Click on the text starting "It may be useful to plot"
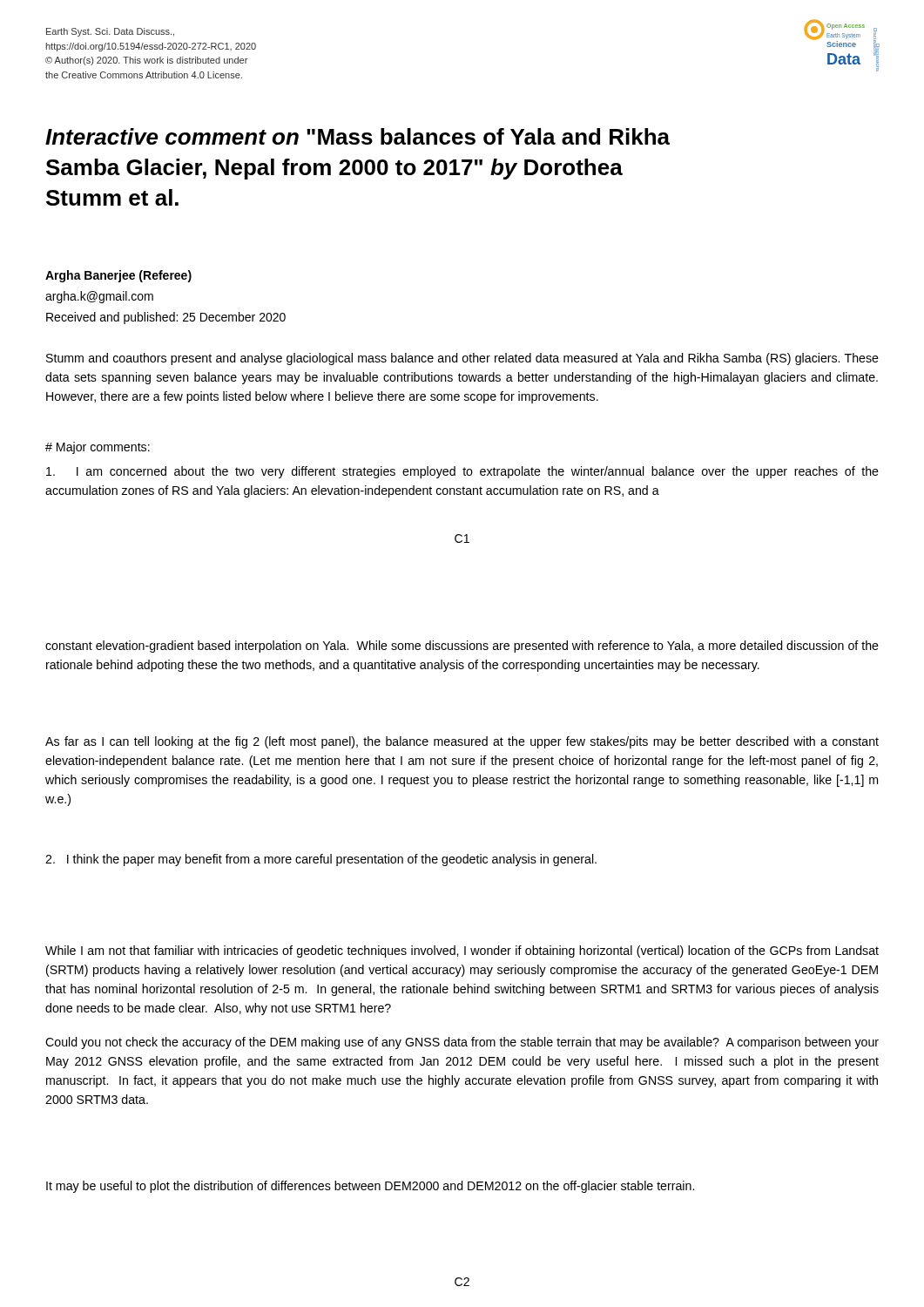 point(370,1186)
